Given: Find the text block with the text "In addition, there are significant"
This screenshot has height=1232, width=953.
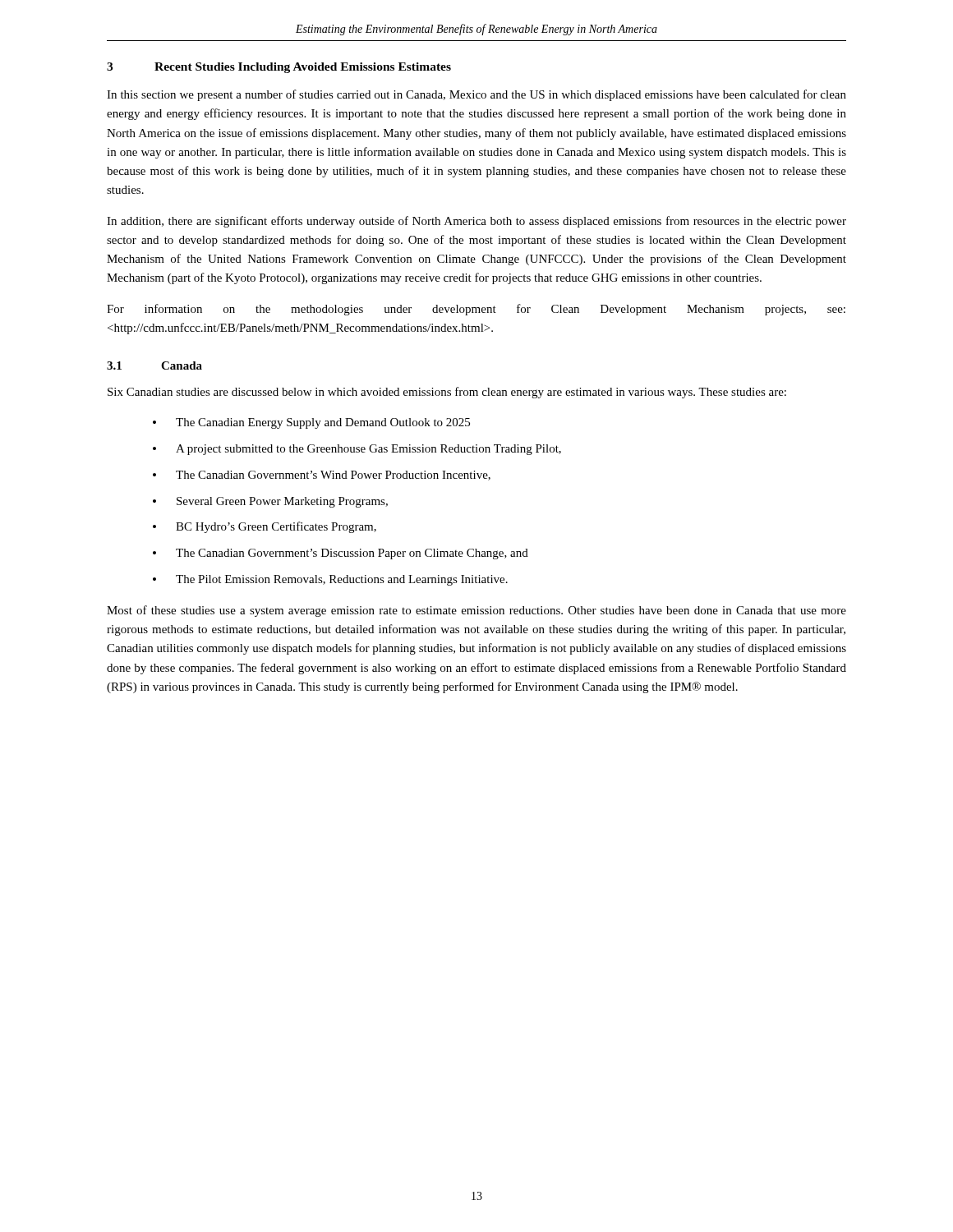Looking at the screenshot, I should pos(476,249).
